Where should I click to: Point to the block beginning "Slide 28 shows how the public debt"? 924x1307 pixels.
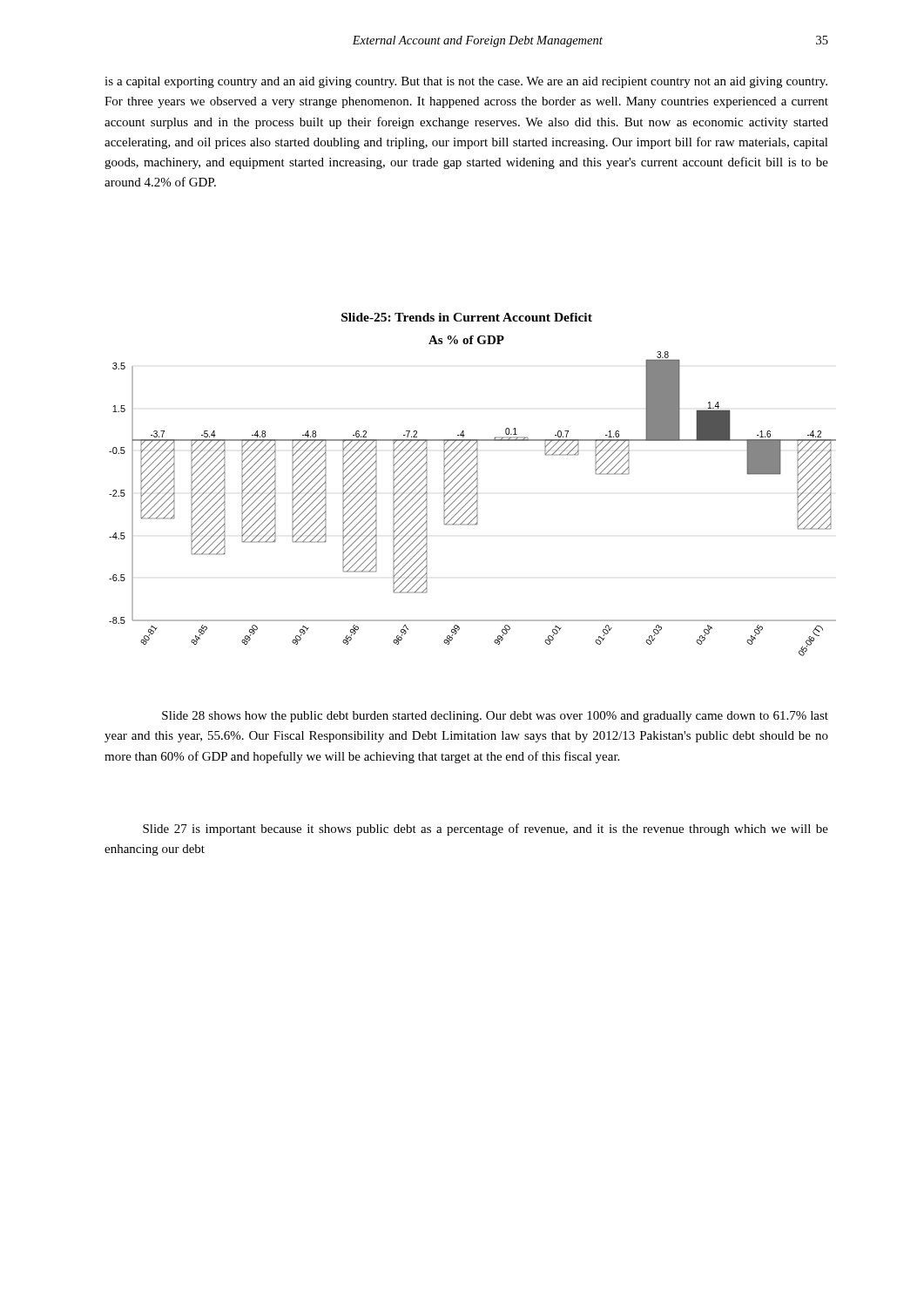466,736
